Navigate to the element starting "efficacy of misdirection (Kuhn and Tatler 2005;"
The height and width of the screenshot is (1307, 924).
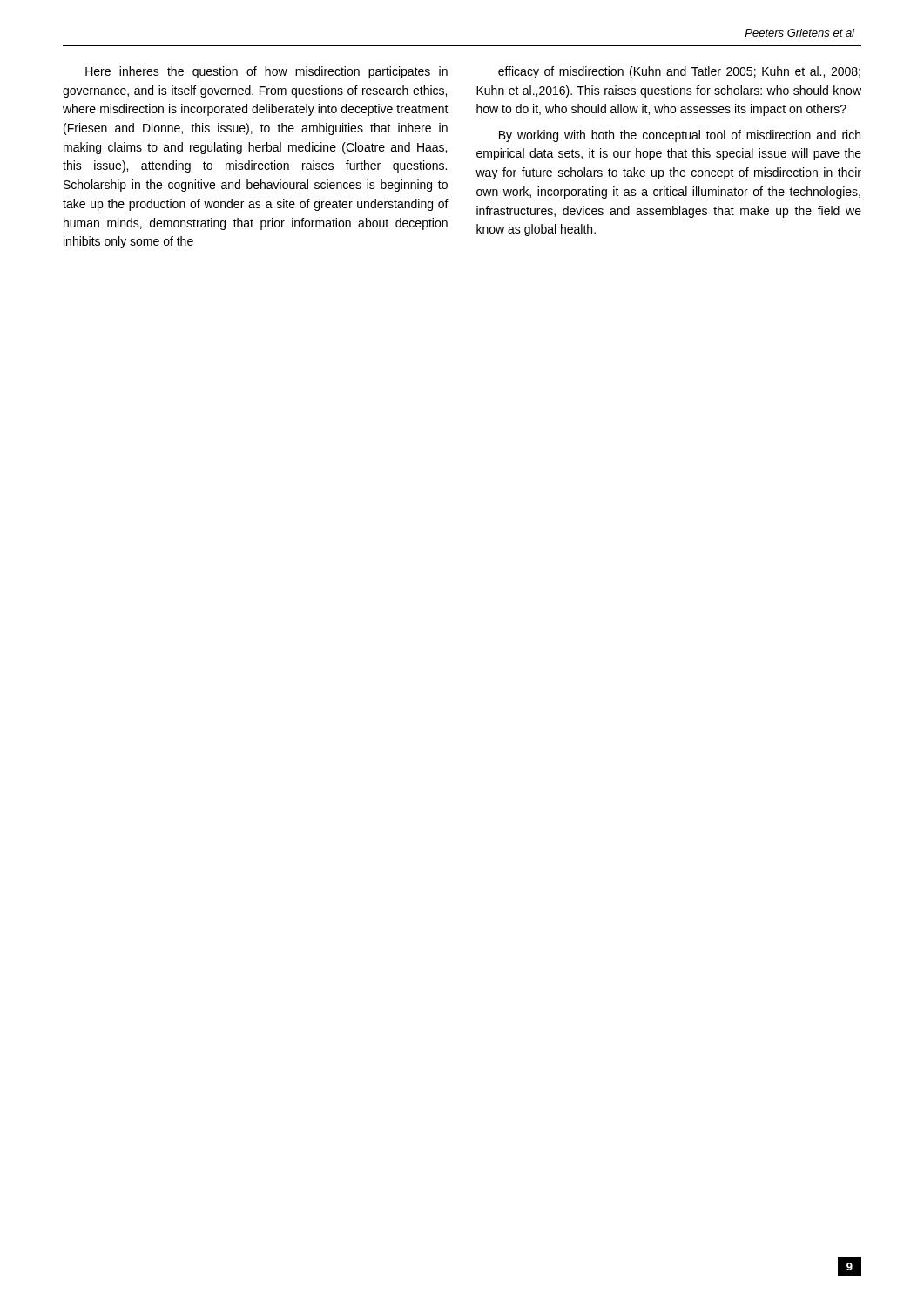click(x=669, y=151)
